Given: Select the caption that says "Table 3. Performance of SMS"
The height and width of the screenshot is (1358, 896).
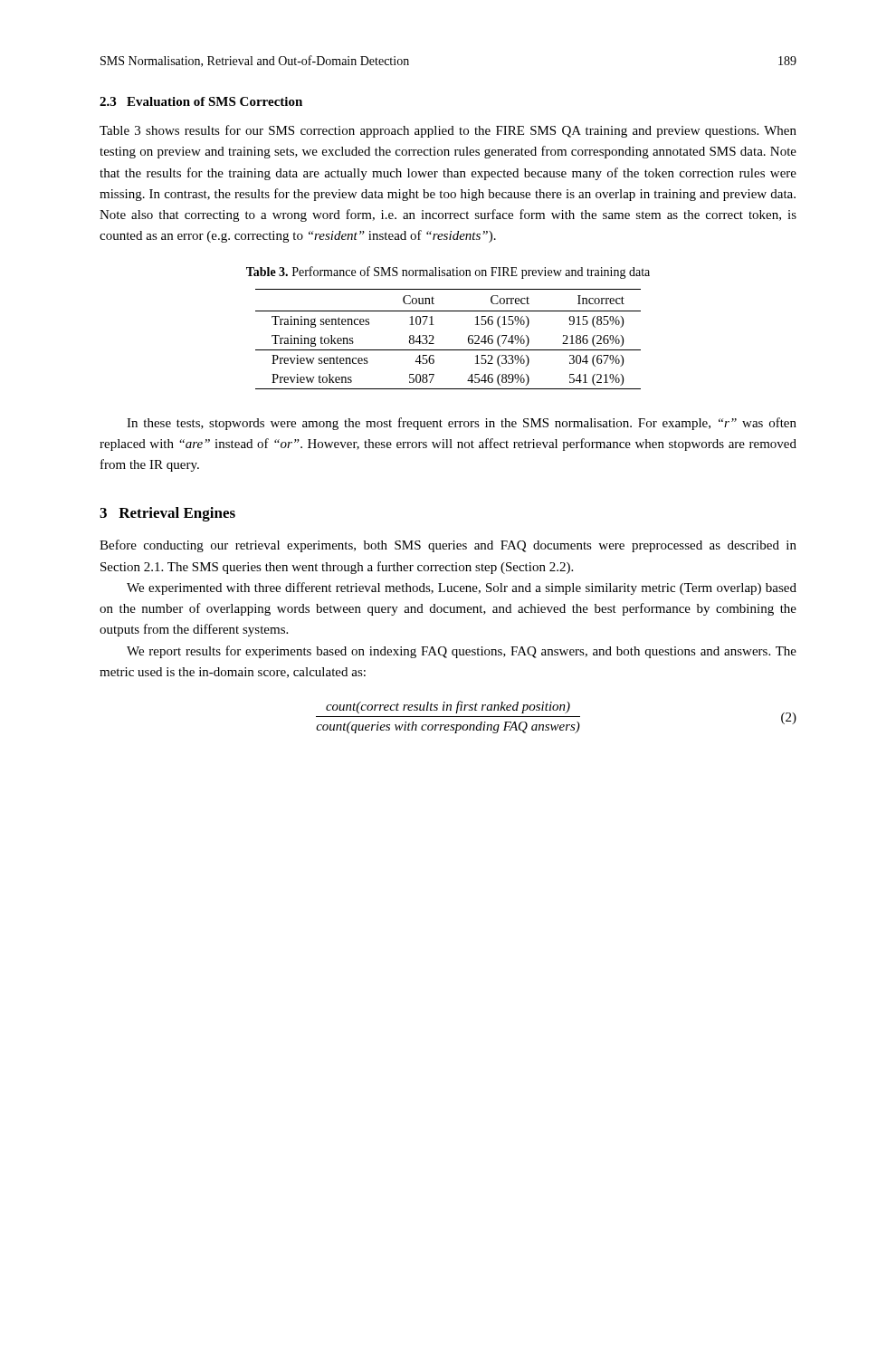Looking at the screenshot, I should click(448, 272).
